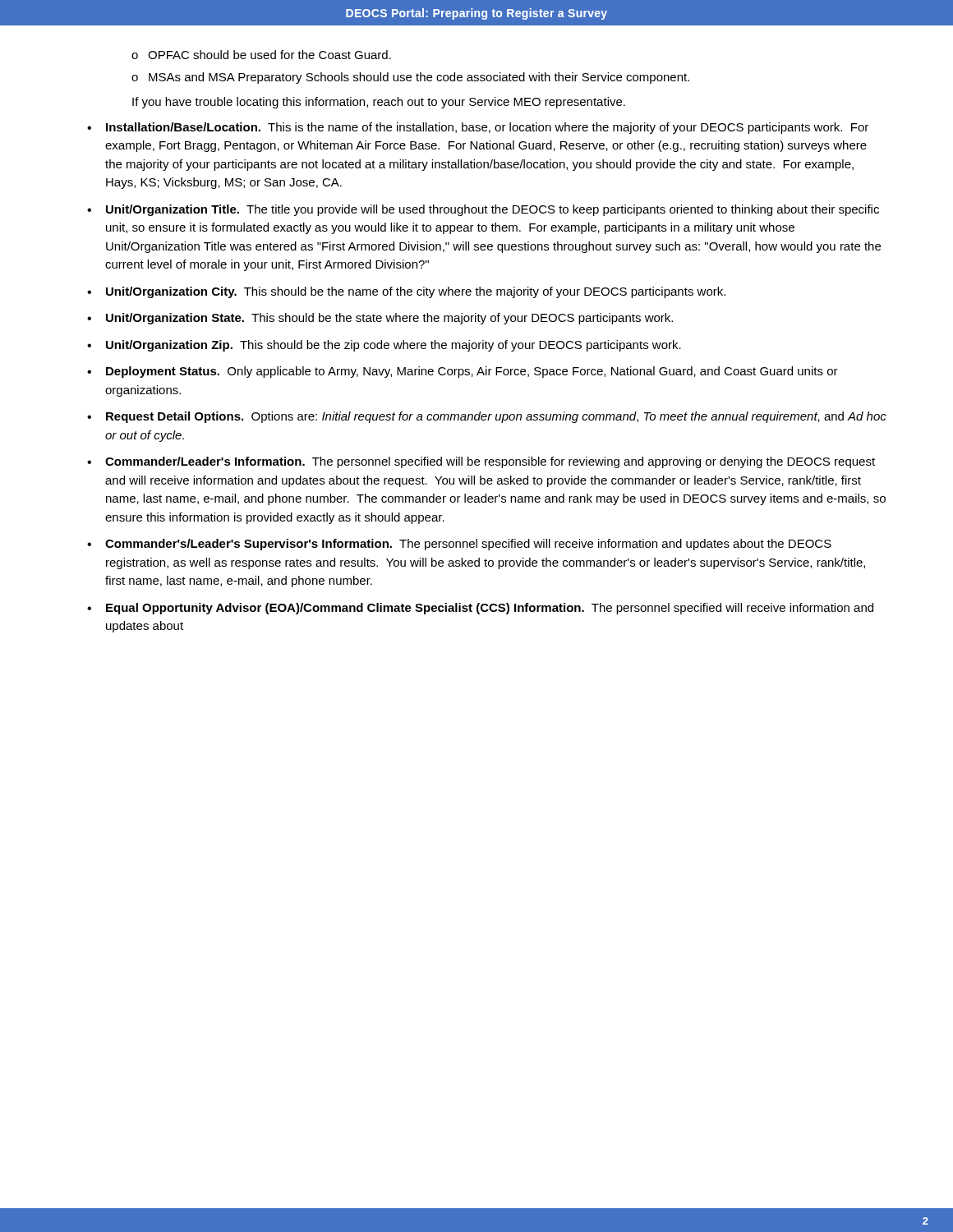
Task: Click the passage that begins "Deployment Status. Only applicable to Army, Navy, Marine"
Action: [471, 380]
